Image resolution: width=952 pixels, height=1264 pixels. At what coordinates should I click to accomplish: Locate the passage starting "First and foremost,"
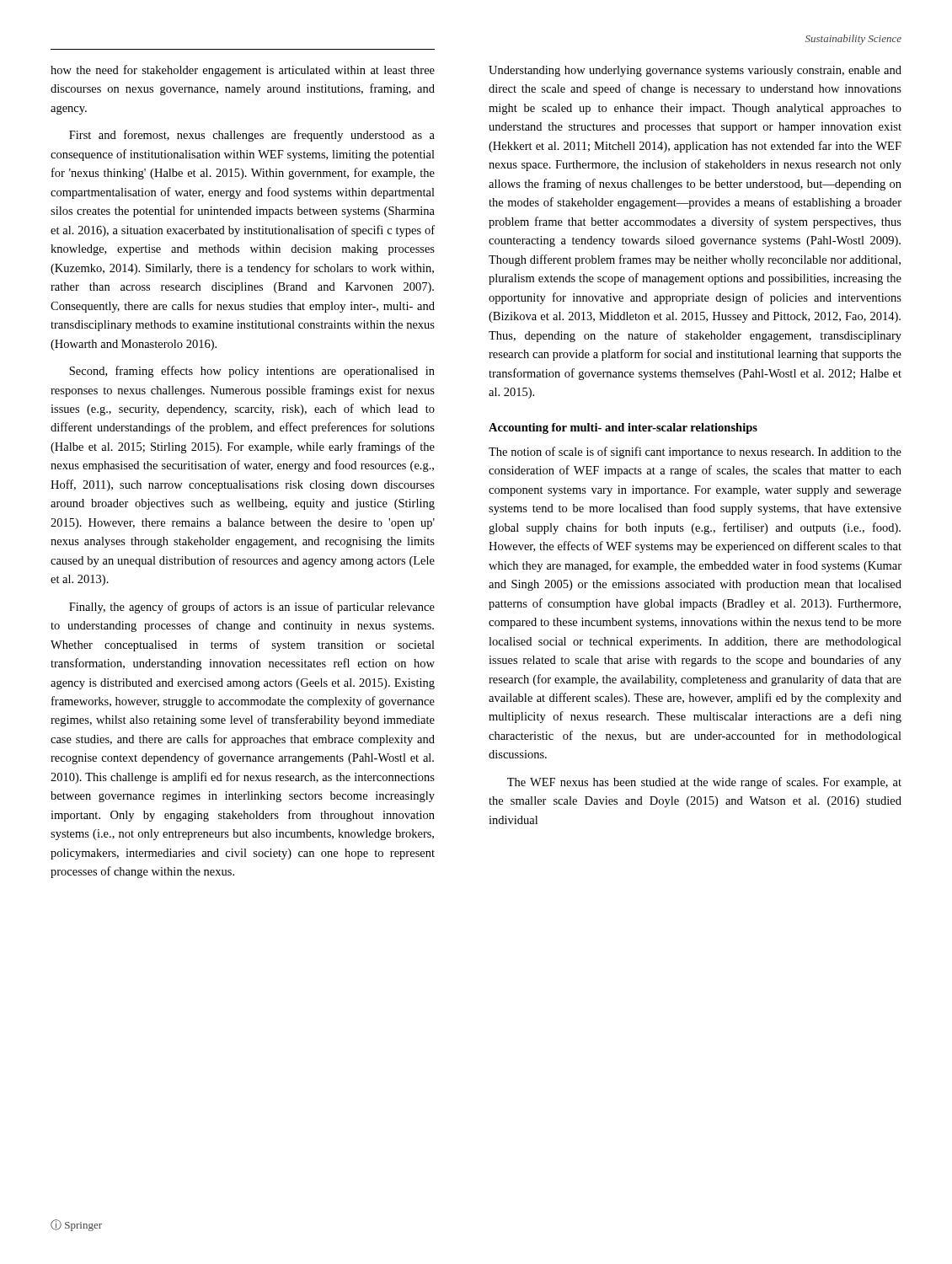click(x=243, y=239)
